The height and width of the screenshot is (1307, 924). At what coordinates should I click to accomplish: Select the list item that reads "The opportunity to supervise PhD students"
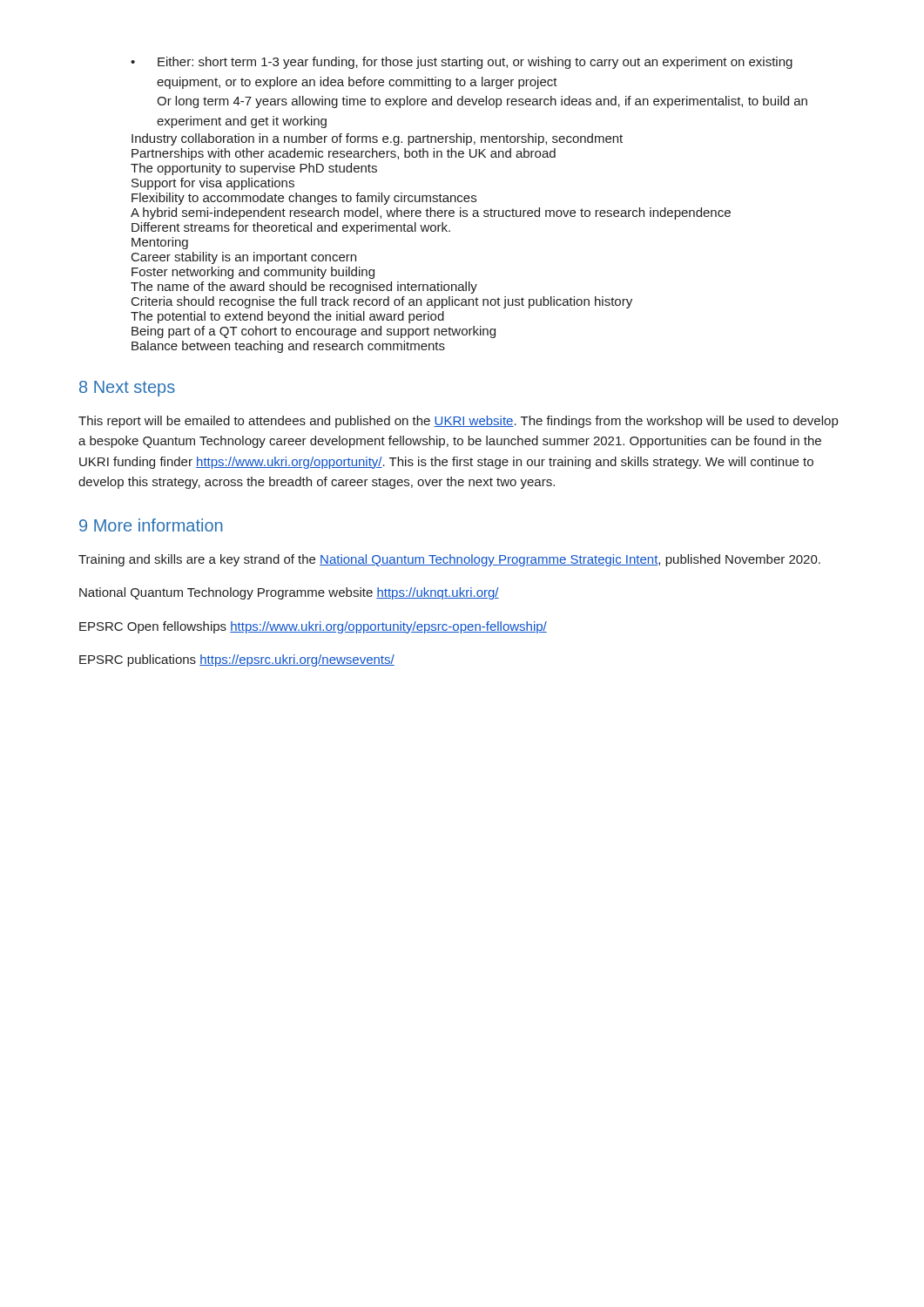[488, 168]
